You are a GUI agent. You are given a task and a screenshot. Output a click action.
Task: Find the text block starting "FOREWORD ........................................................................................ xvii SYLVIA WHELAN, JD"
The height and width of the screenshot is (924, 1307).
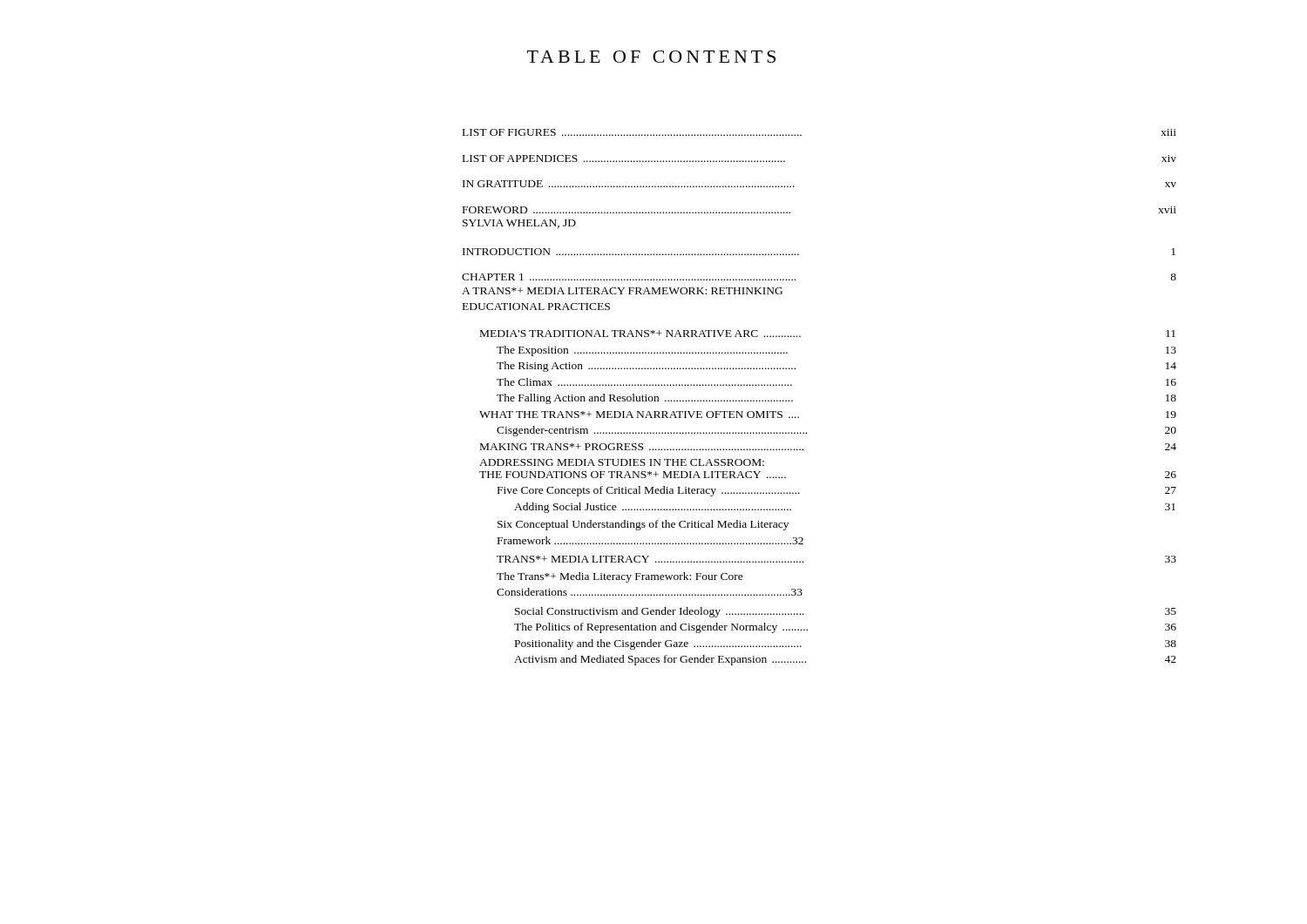point(521,209)
